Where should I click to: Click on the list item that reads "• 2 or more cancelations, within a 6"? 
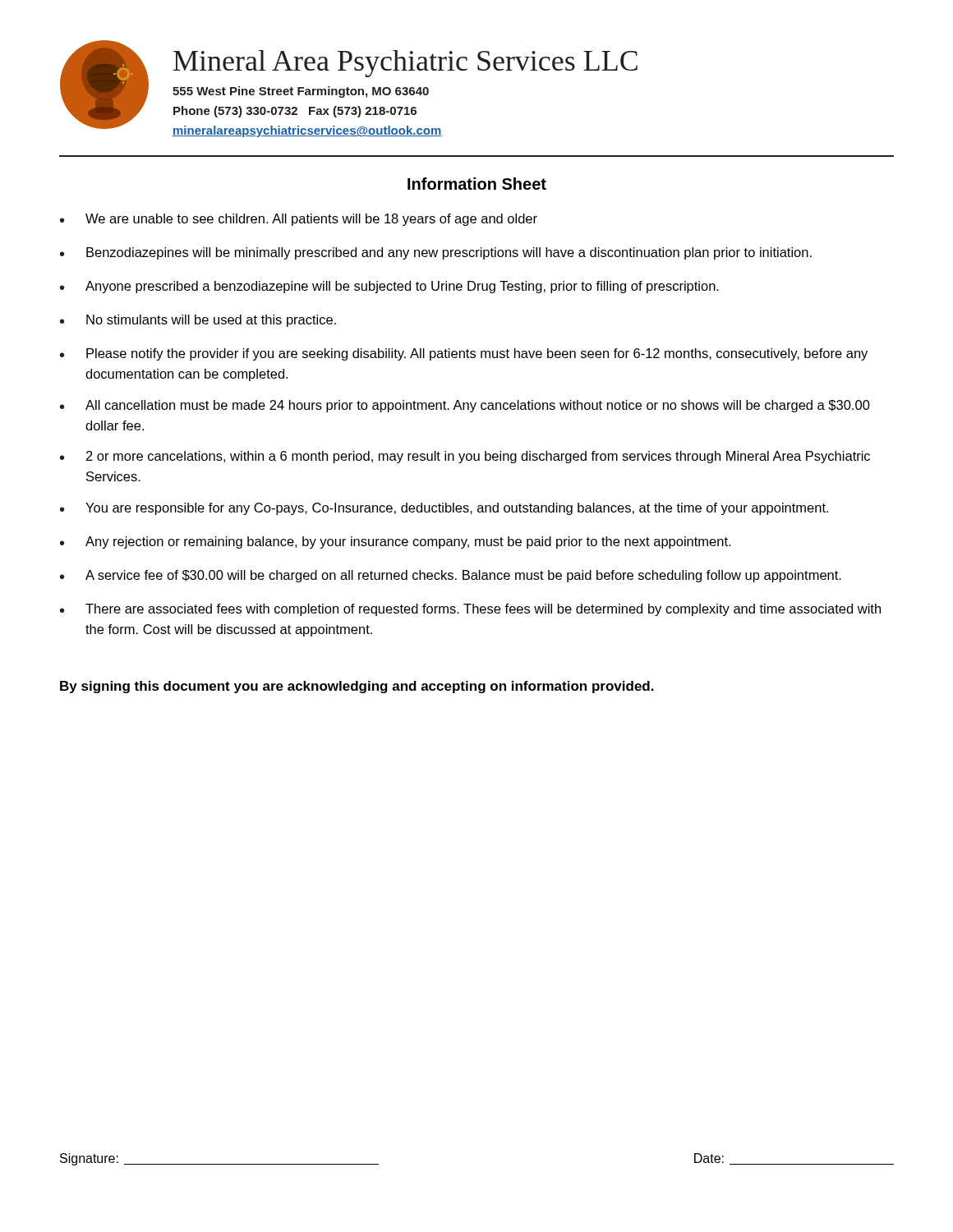(x=476, y=467)
